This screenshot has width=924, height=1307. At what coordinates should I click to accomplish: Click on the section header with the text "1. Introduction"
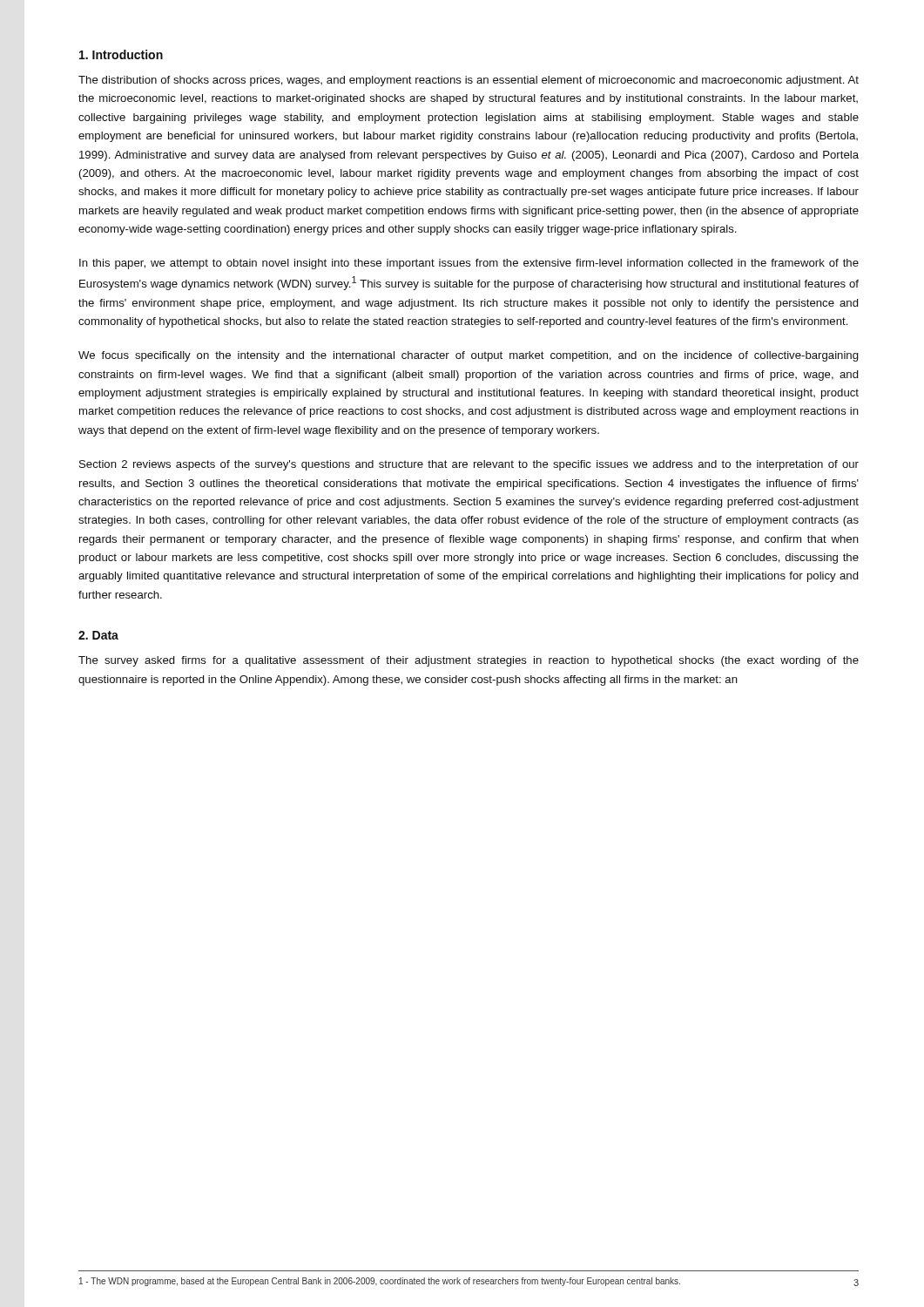click(x=121, y=55)
